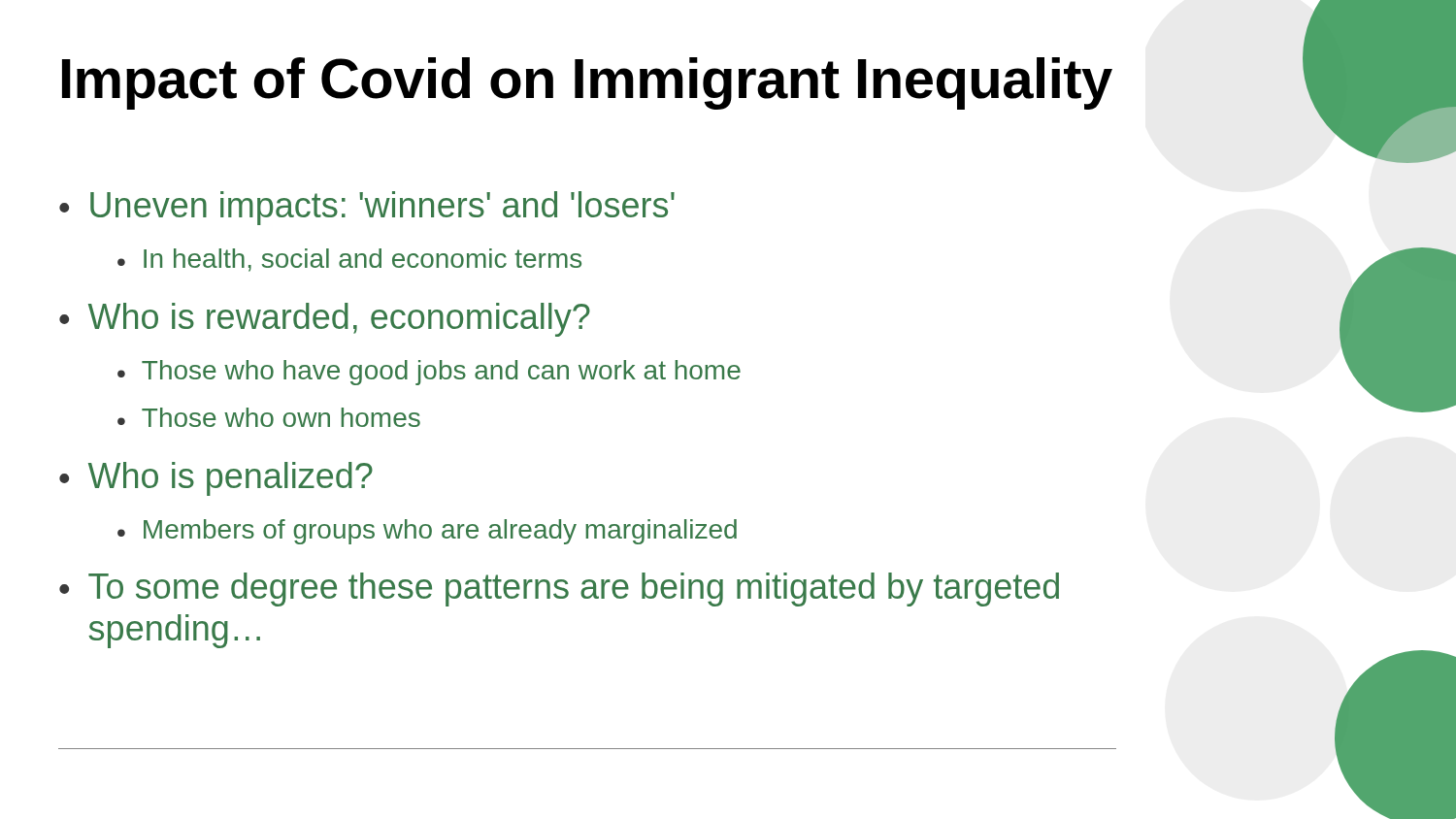
Task: Select the element starting "Impact of Covid on Immigrant Inequality"
Action: pos(592,79)
